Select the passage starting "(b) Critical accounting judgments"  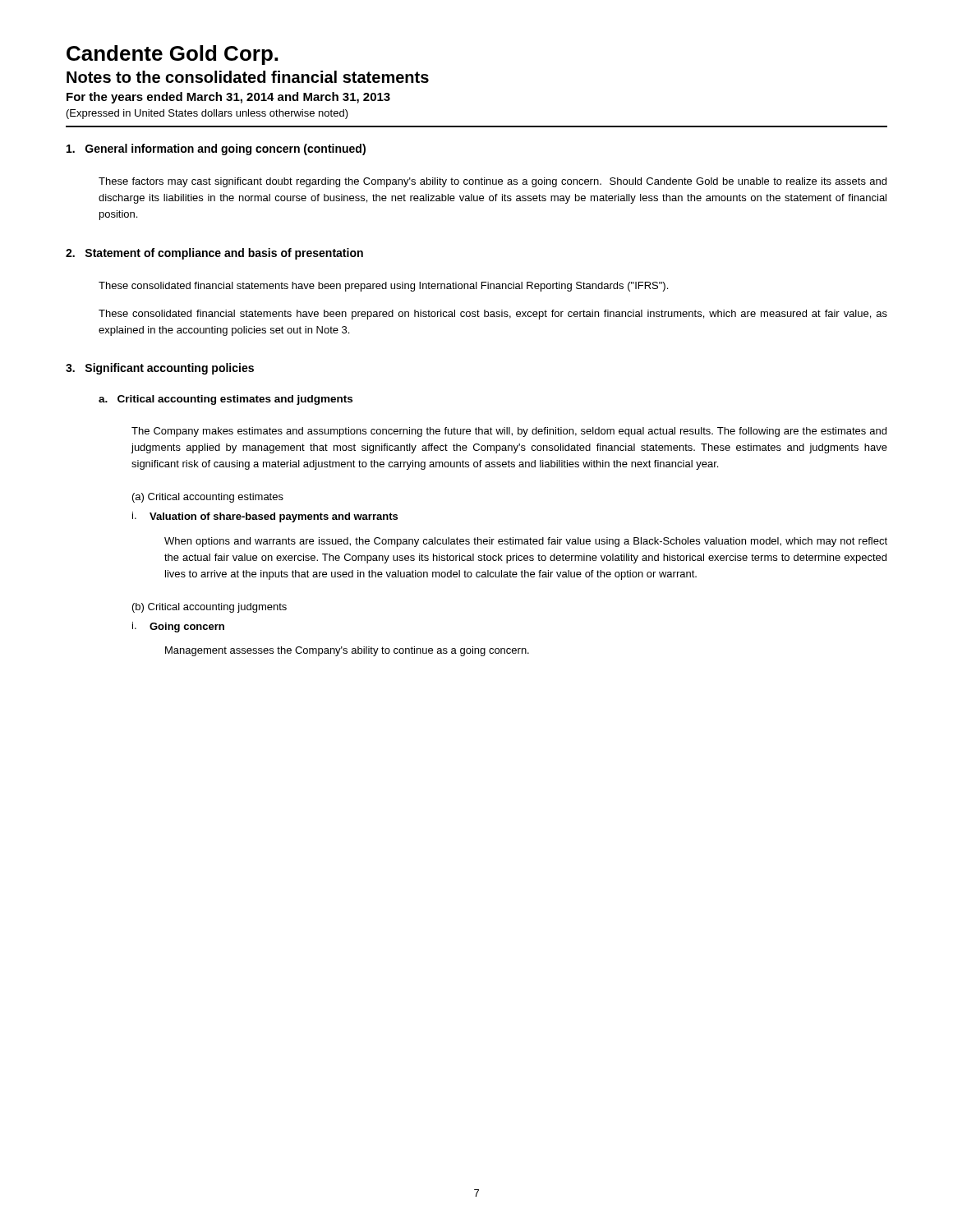209,607
